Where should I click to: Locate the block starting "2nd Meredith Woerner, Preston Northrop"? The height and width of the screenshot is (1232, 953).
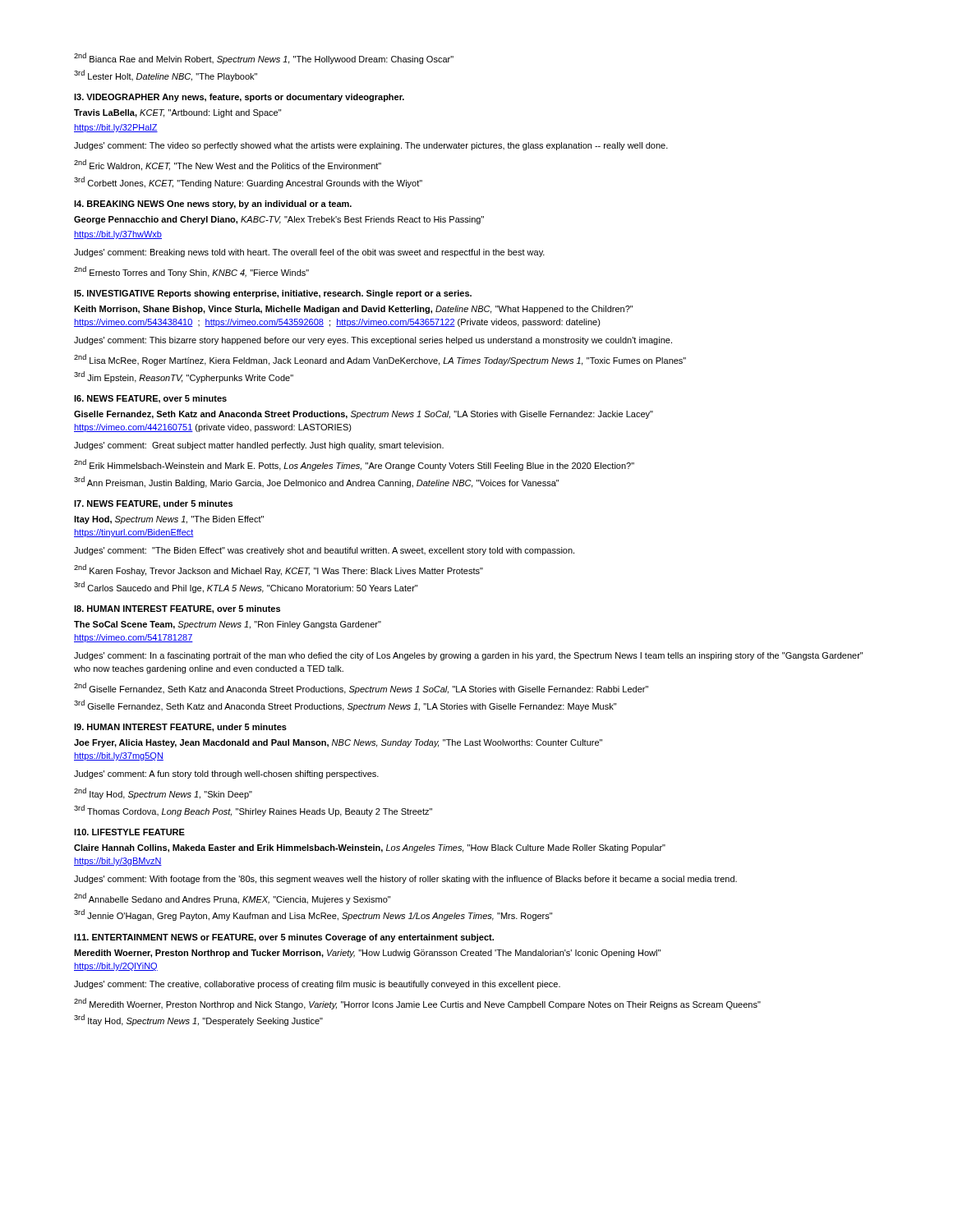pos(476,1012)
